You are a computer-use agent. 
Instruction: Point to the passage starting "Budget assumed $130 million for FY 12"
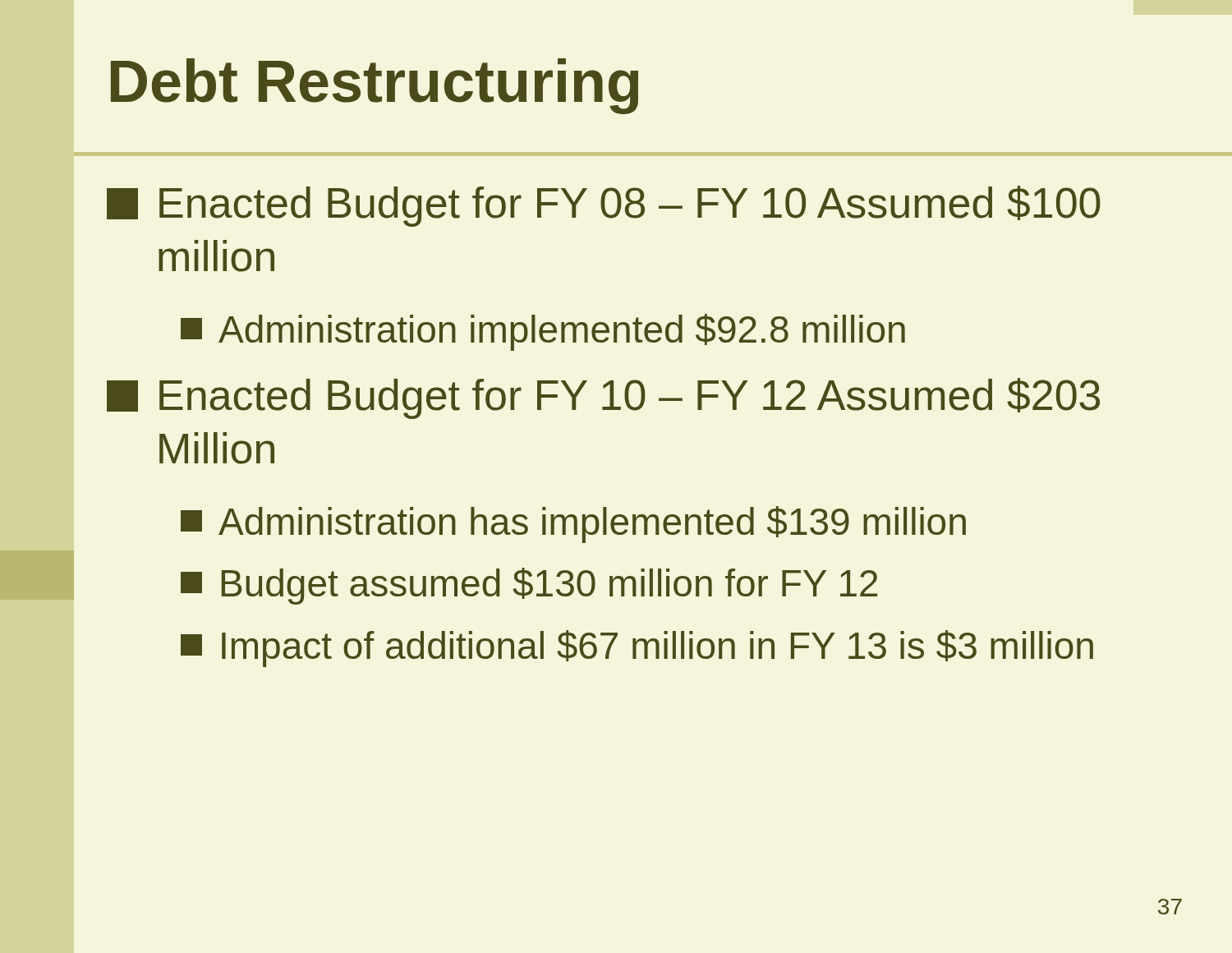pyautogui.click(x=530, y=584)
